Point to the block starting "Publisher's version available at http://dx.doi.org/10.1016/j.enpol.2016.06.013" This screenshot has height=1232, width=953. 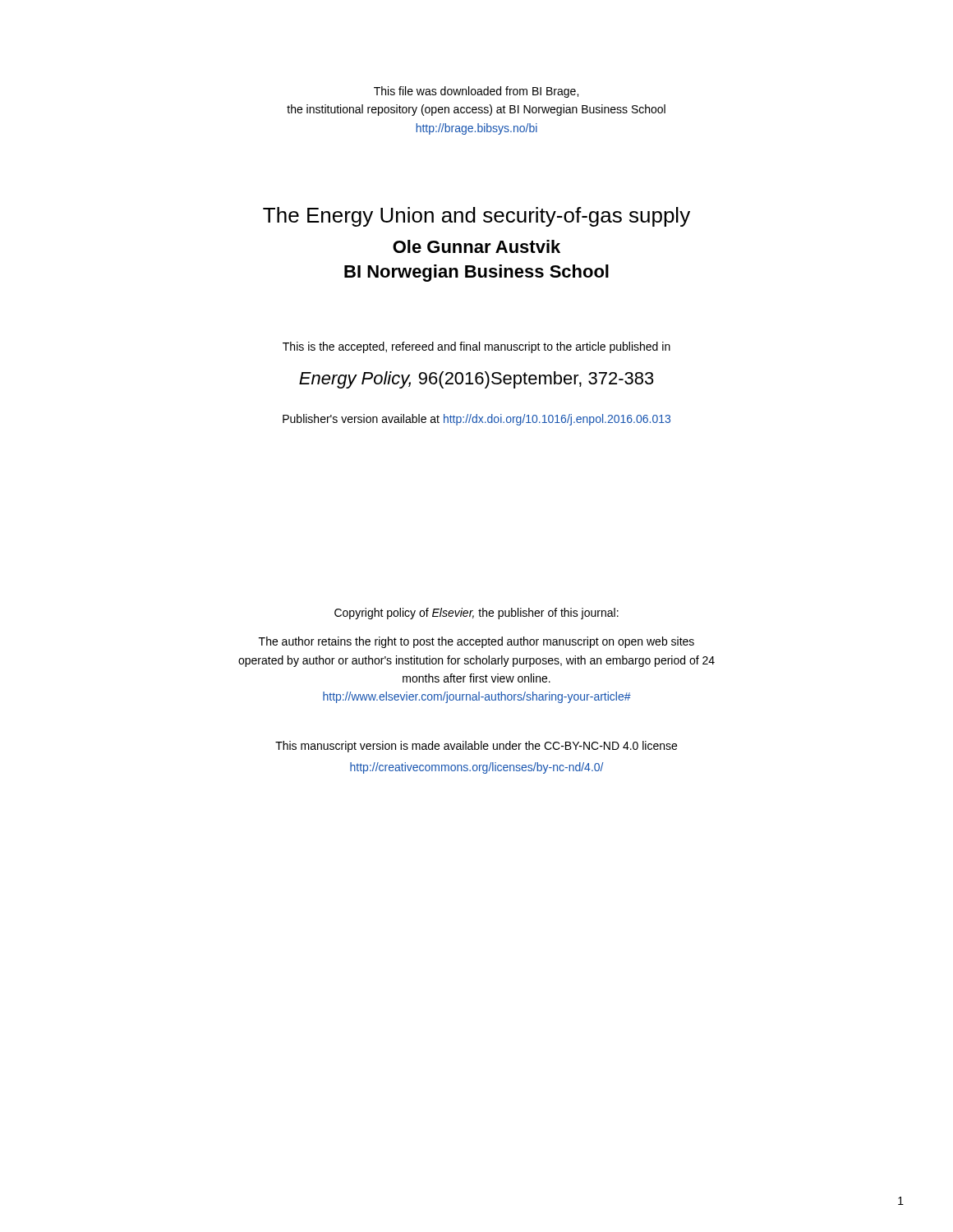pos(476,419)
